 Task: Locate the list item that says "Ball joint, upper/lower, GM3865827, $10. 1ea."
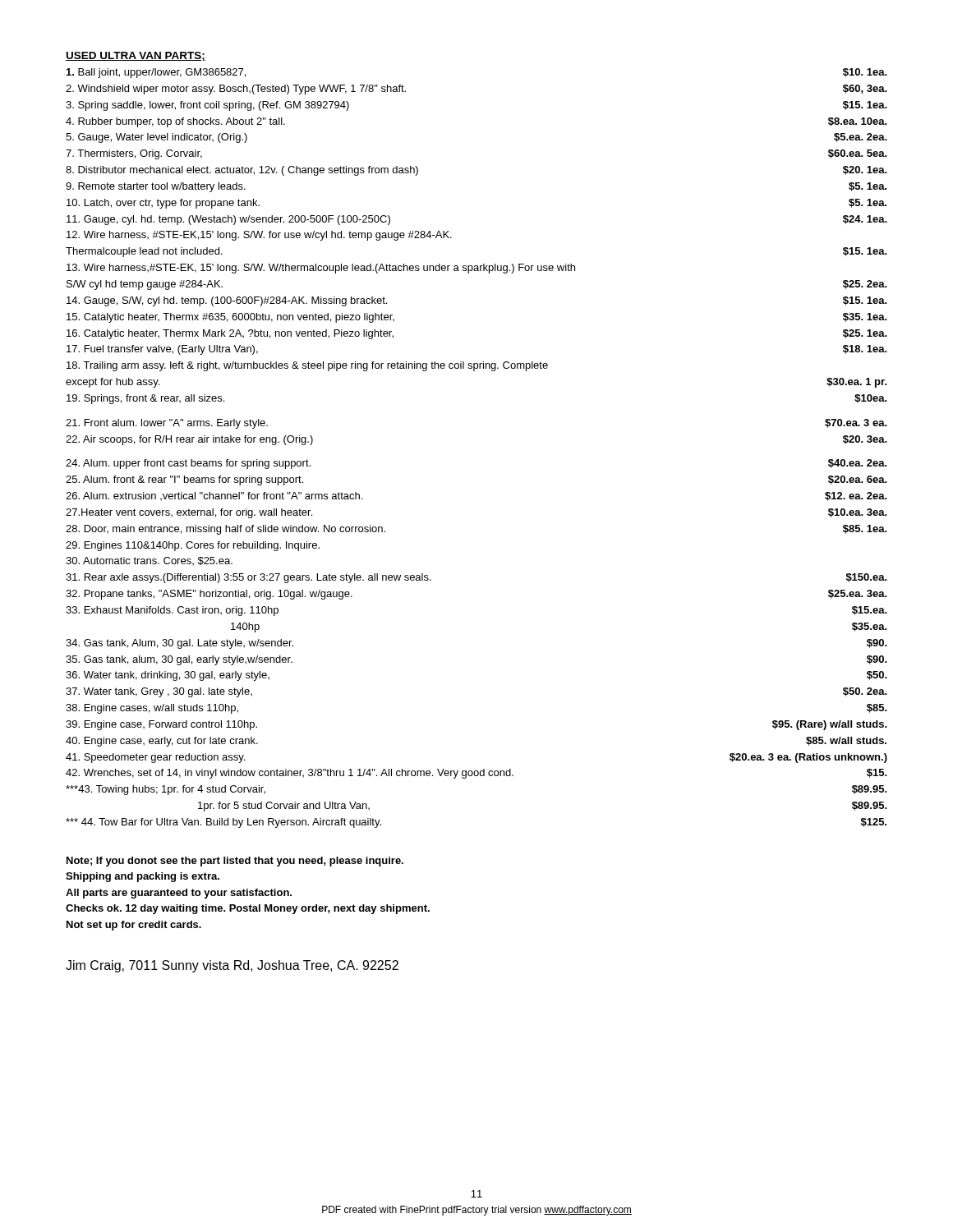click(x=158, y=73)
